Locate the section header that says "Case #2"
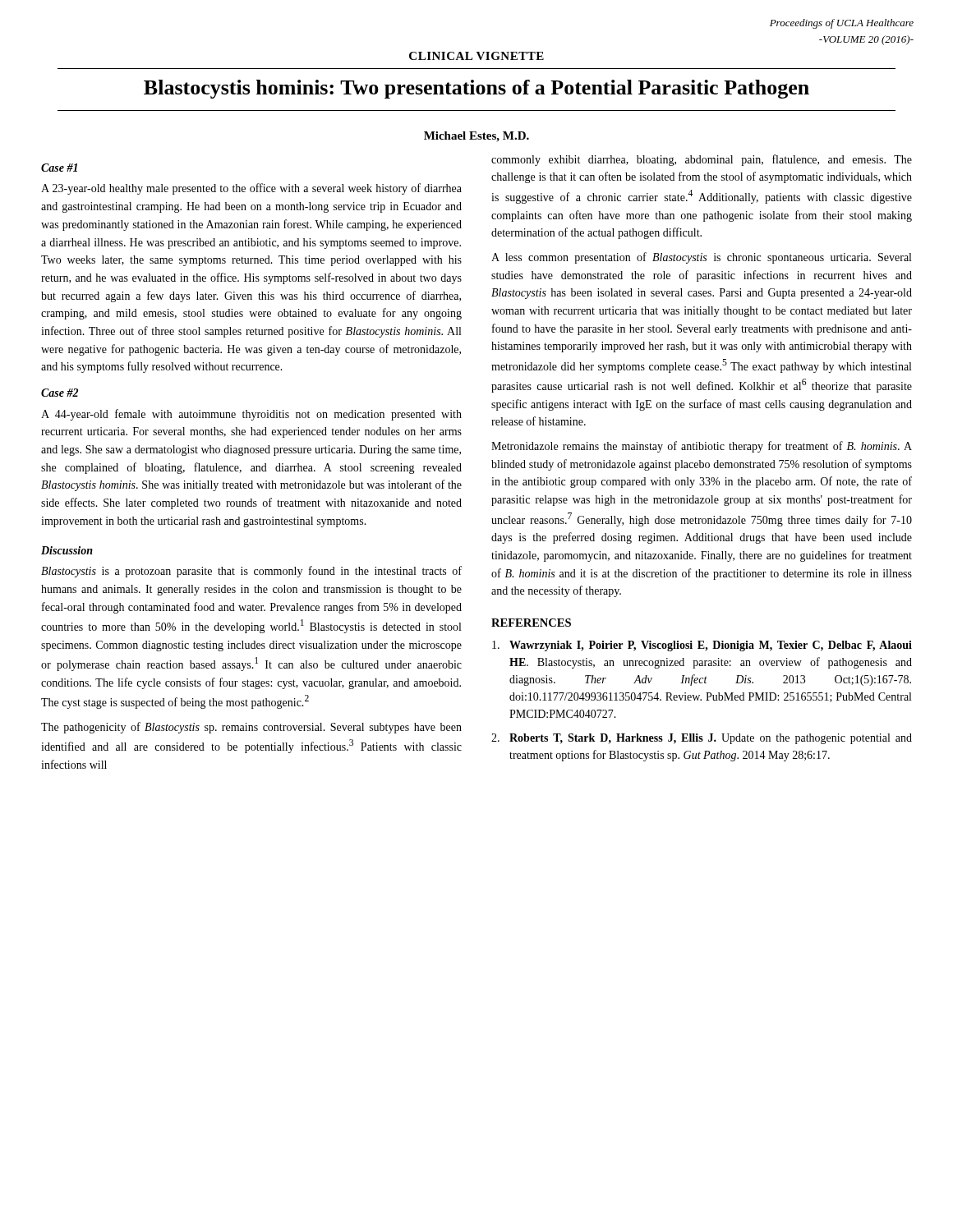The image size is (953, 1232). click(60, 393)
